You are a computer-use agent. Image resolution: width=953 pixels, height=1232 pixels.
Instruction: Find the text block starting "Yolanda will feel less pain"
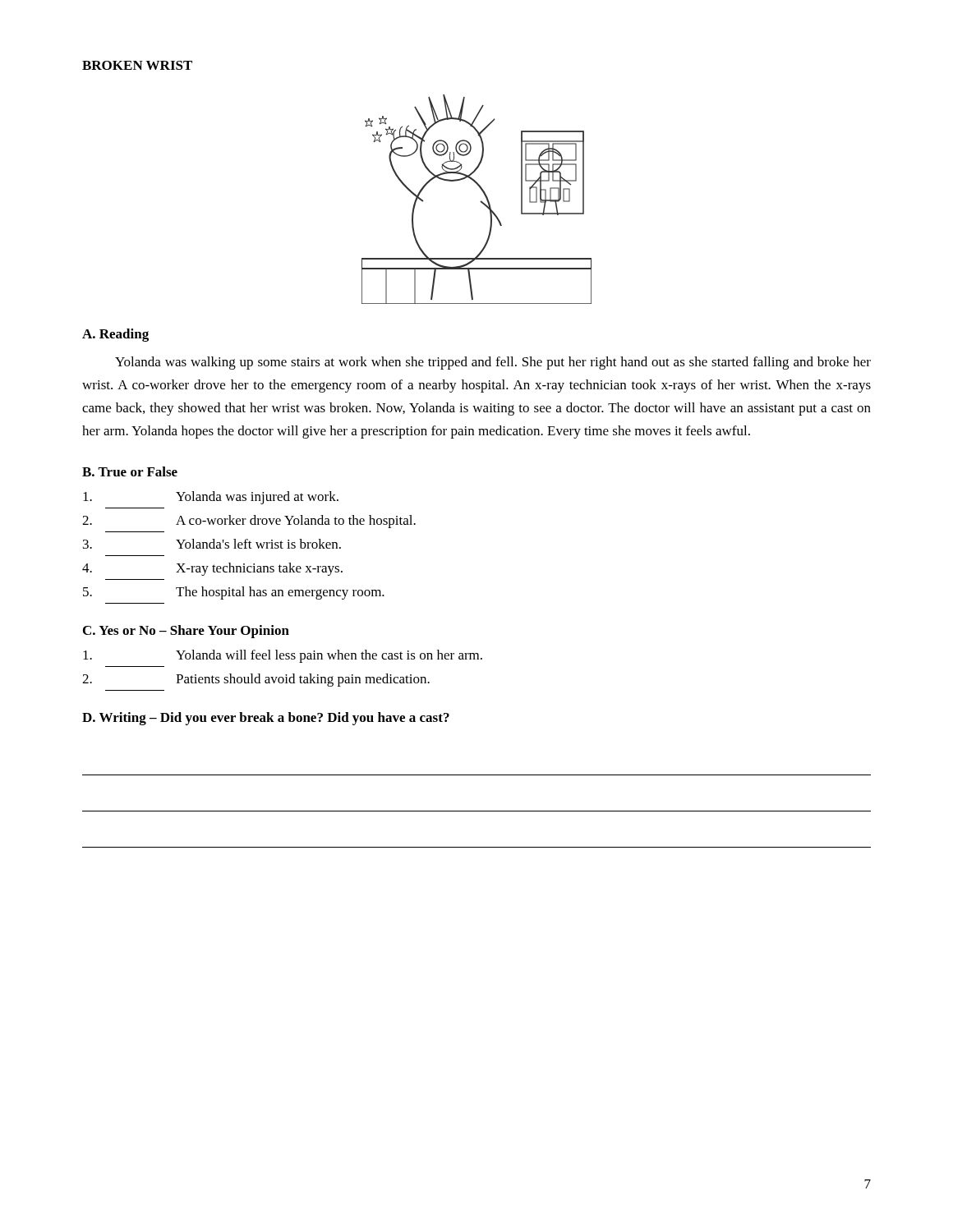point(476,656)
